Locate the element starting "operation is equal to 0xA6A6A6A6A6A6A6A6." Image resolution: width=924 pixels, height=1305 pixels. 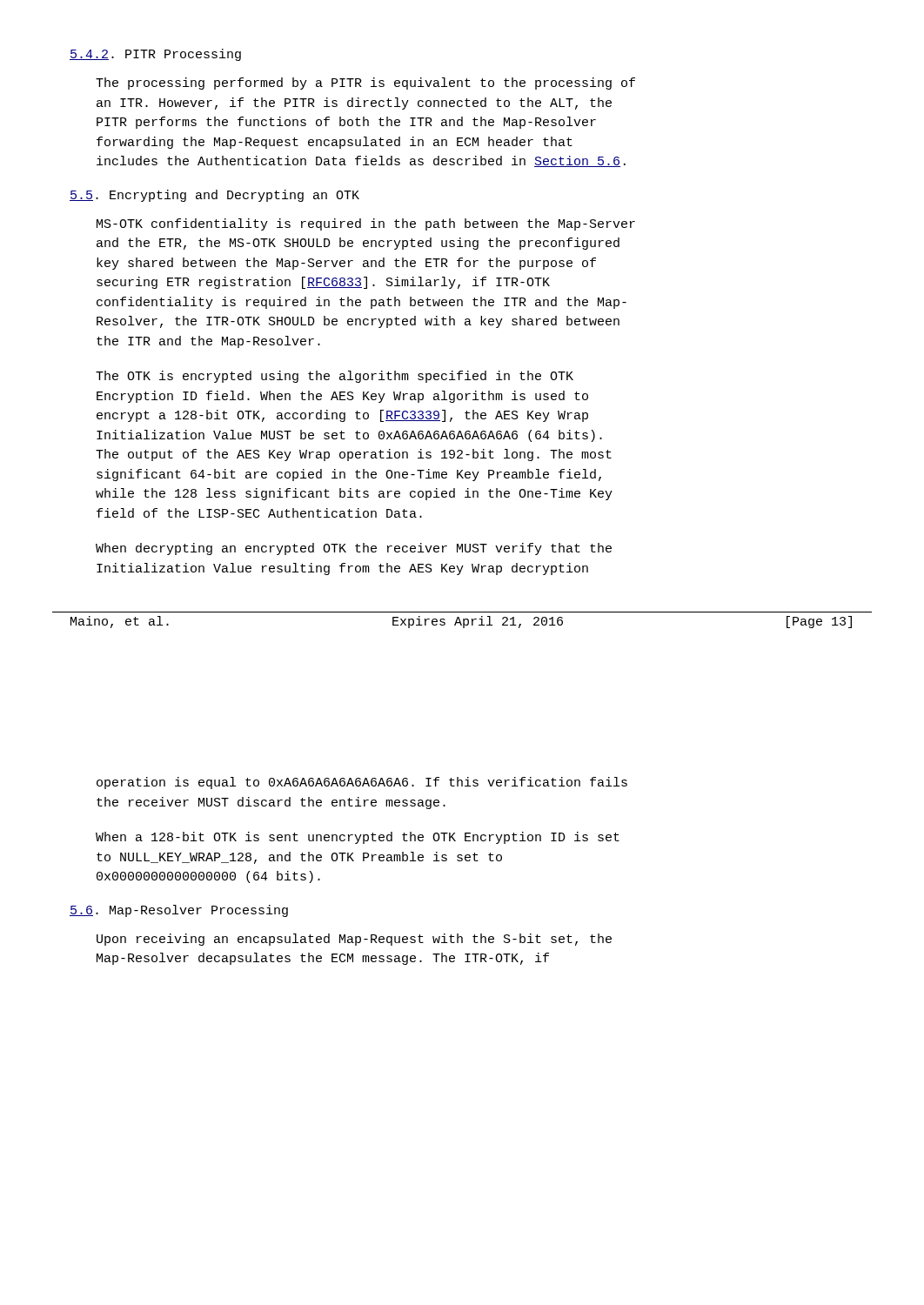(362, 793)
